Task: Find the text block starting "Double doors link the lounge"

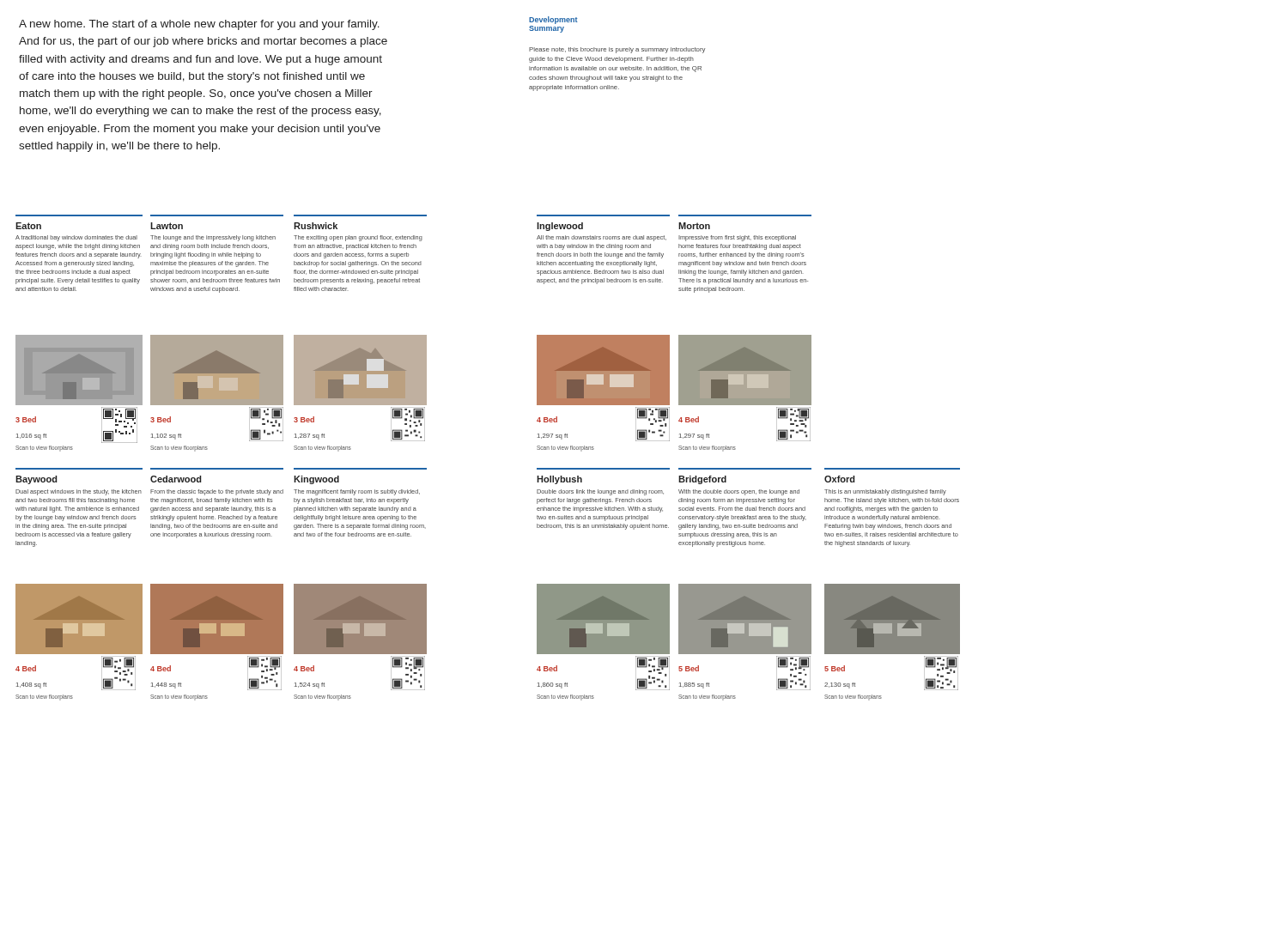Action: (x=603, y=509)
